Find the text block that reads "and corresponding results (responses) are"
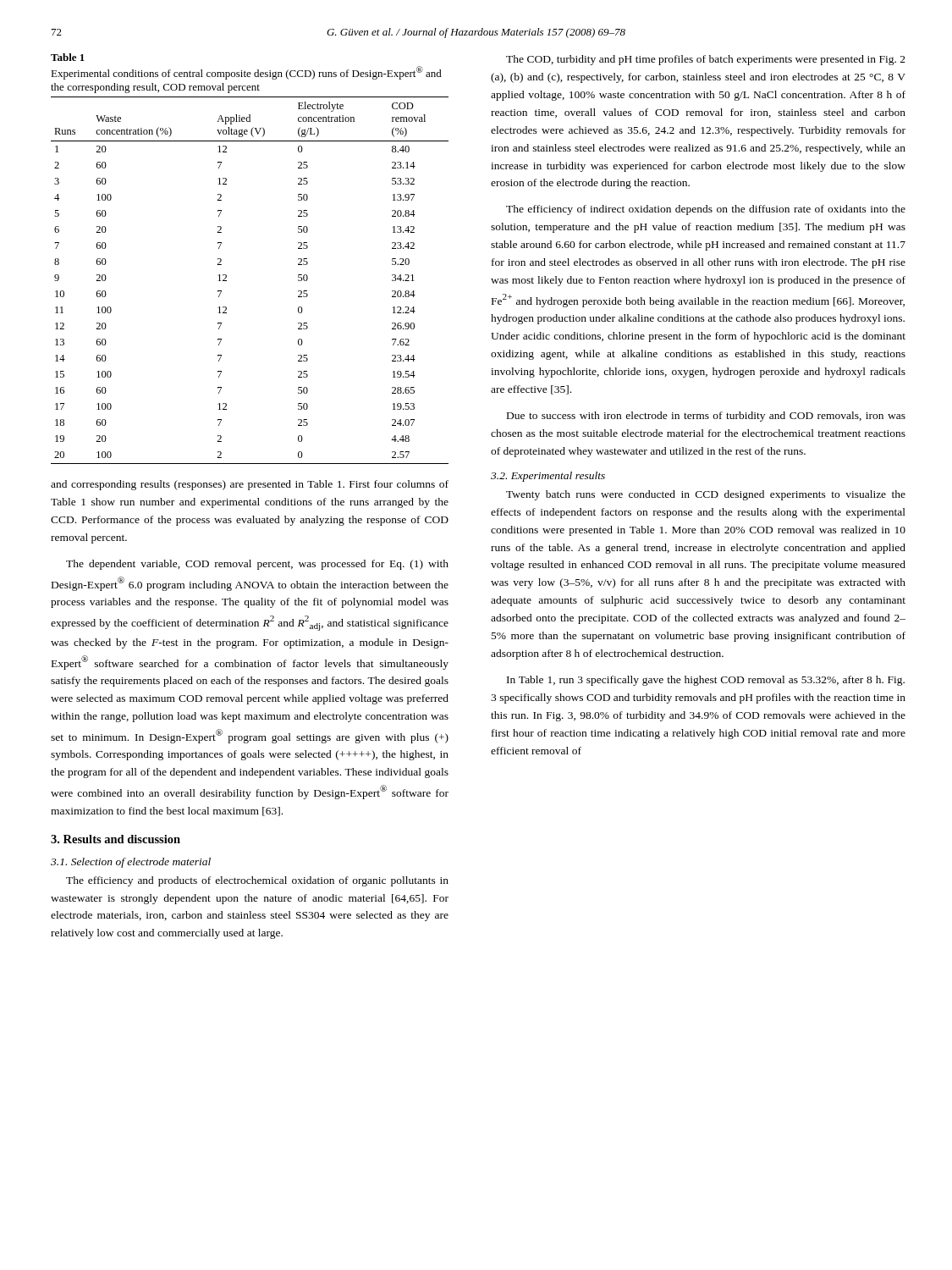 coord(250,511)
